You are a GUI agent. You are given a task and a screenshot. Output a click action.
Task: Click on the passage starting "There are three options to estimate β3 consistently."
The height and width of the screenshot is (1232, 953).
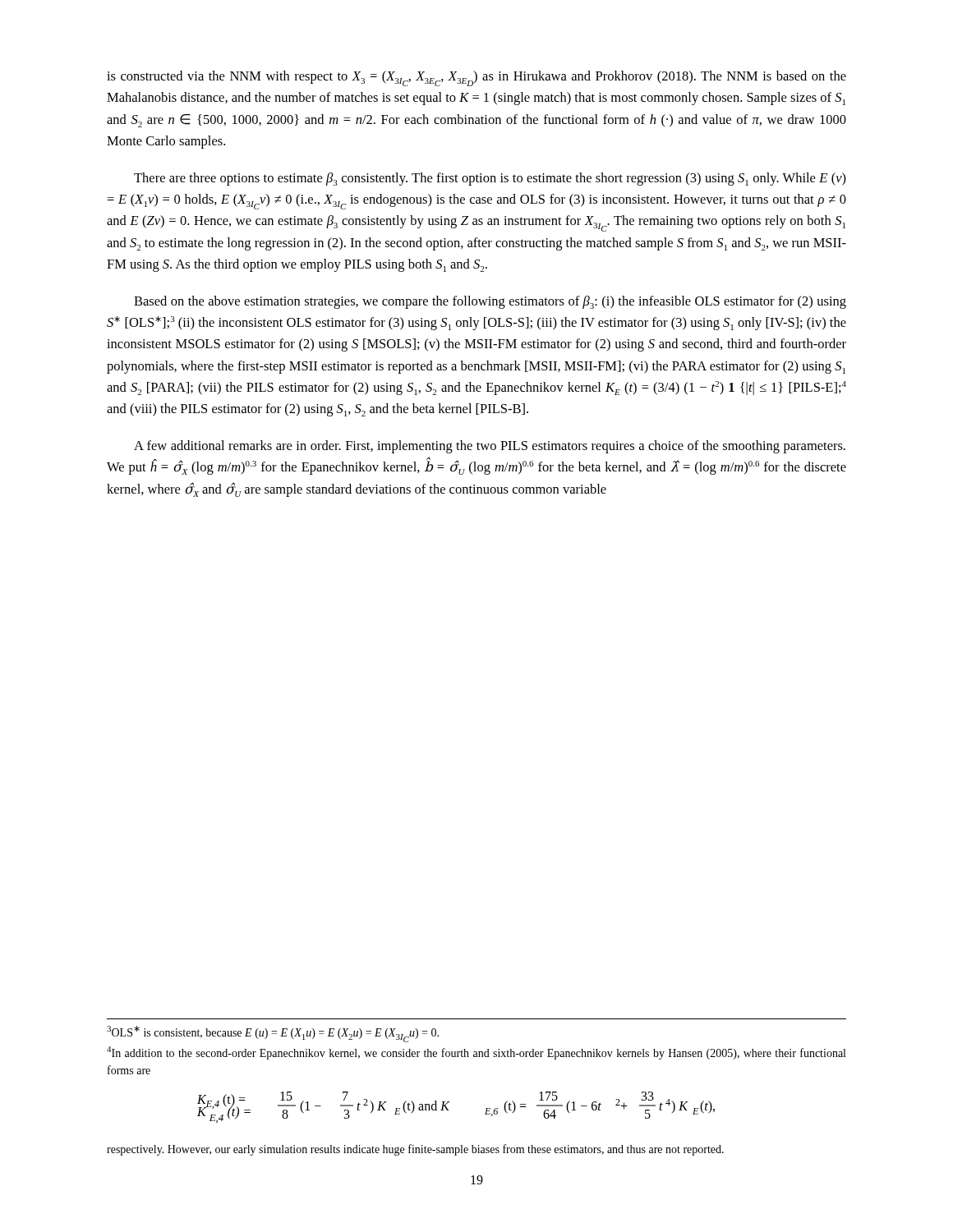pyautogui.click(x=476, y=221)
